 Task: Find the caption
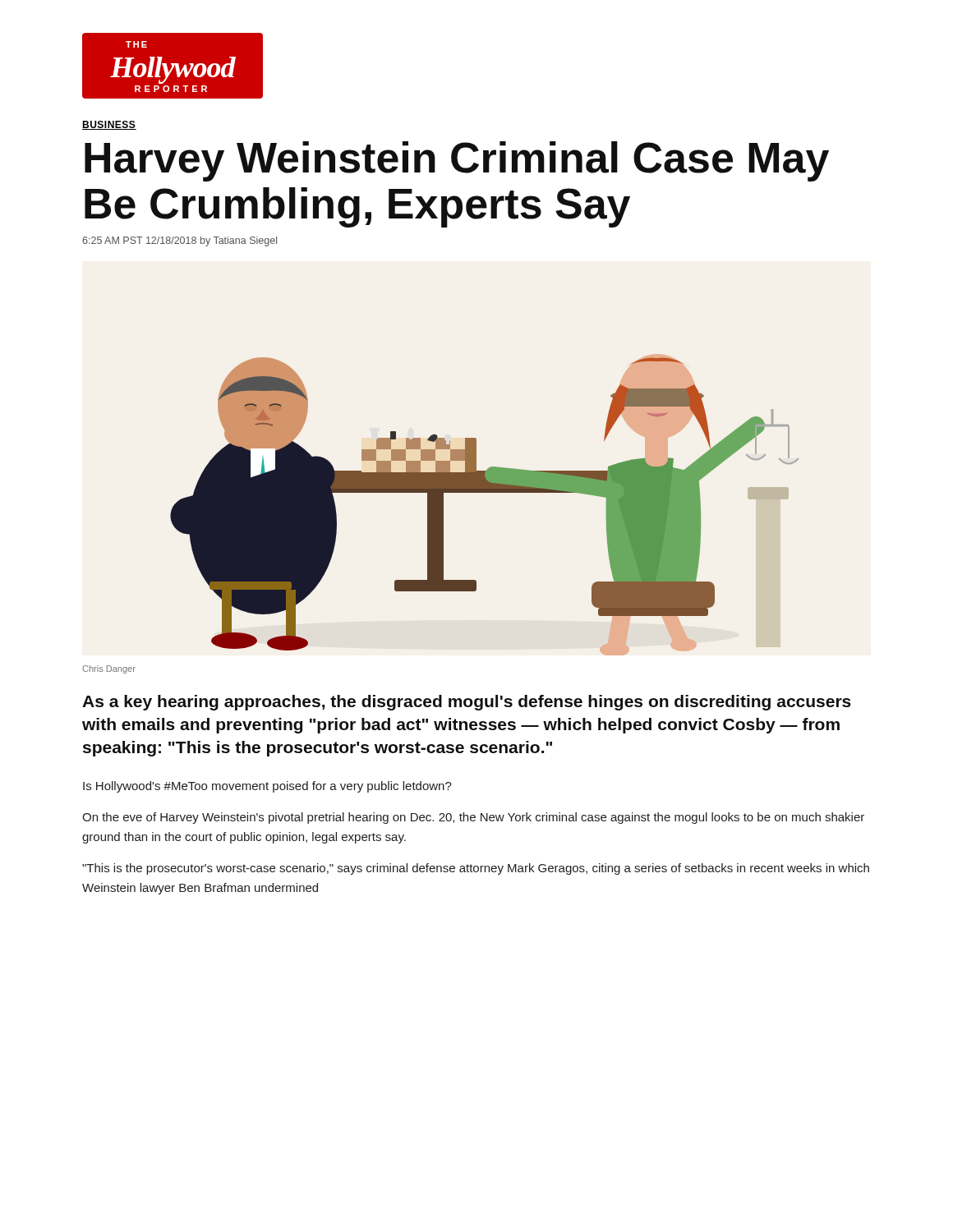[109, 669]
